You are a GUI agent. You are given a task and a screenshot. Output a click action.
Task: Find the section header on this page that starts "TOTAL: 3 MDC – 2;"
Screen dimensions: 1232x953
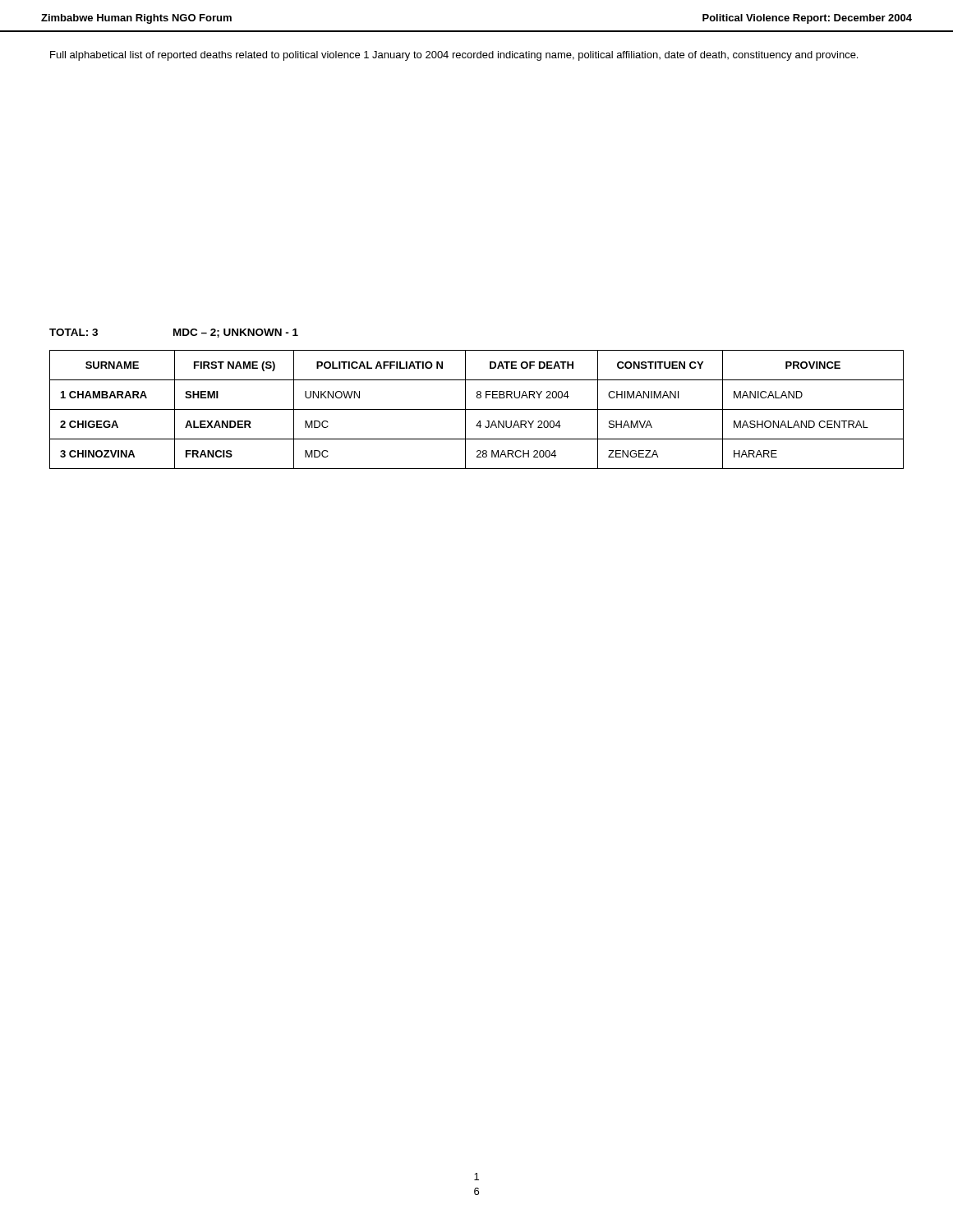174,332
